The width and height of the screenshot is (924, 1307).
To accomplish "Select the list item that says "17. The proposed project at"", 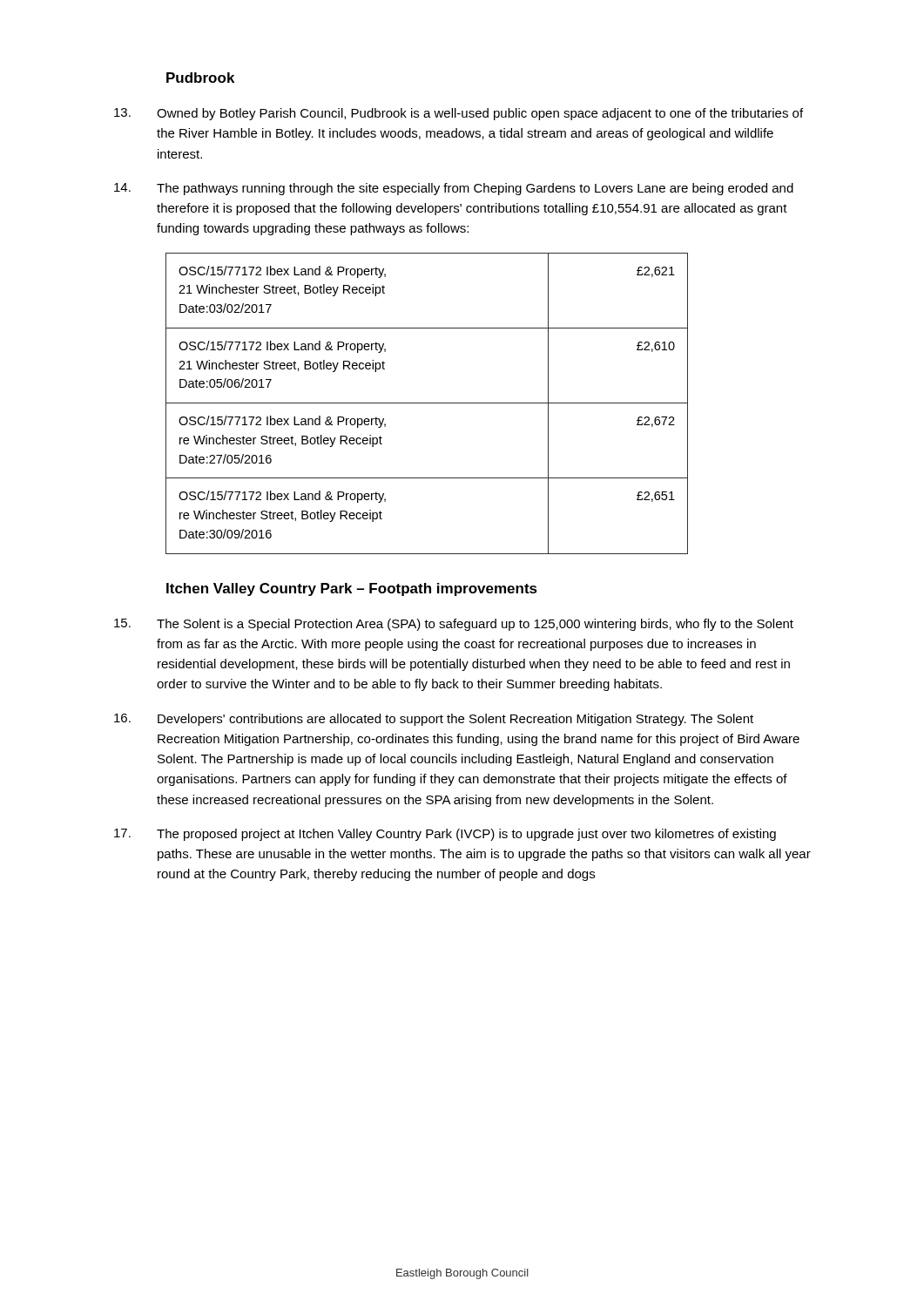I will [462, 854].
